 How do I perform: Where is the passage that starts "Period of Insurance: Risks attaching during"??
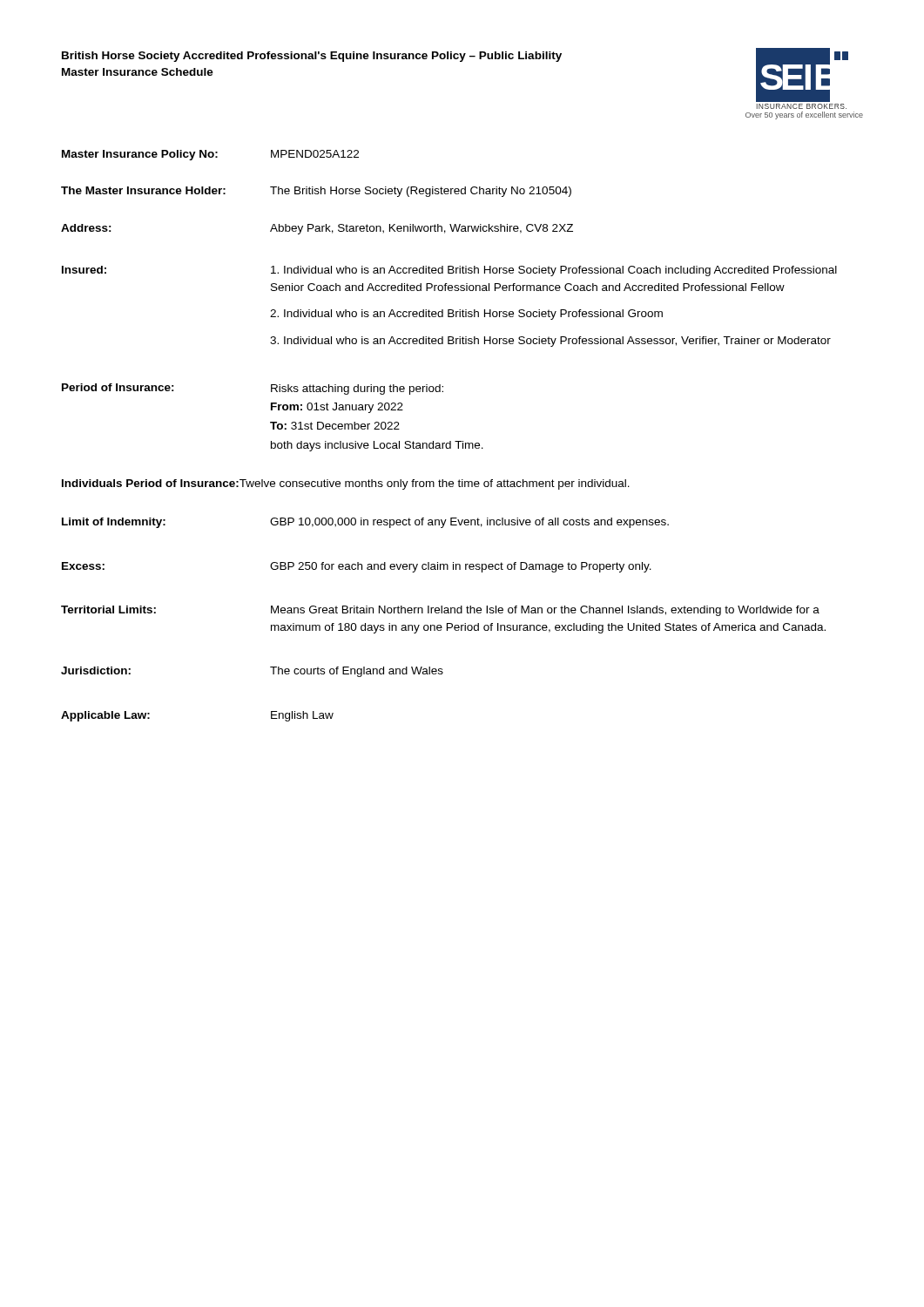[116, 389]
